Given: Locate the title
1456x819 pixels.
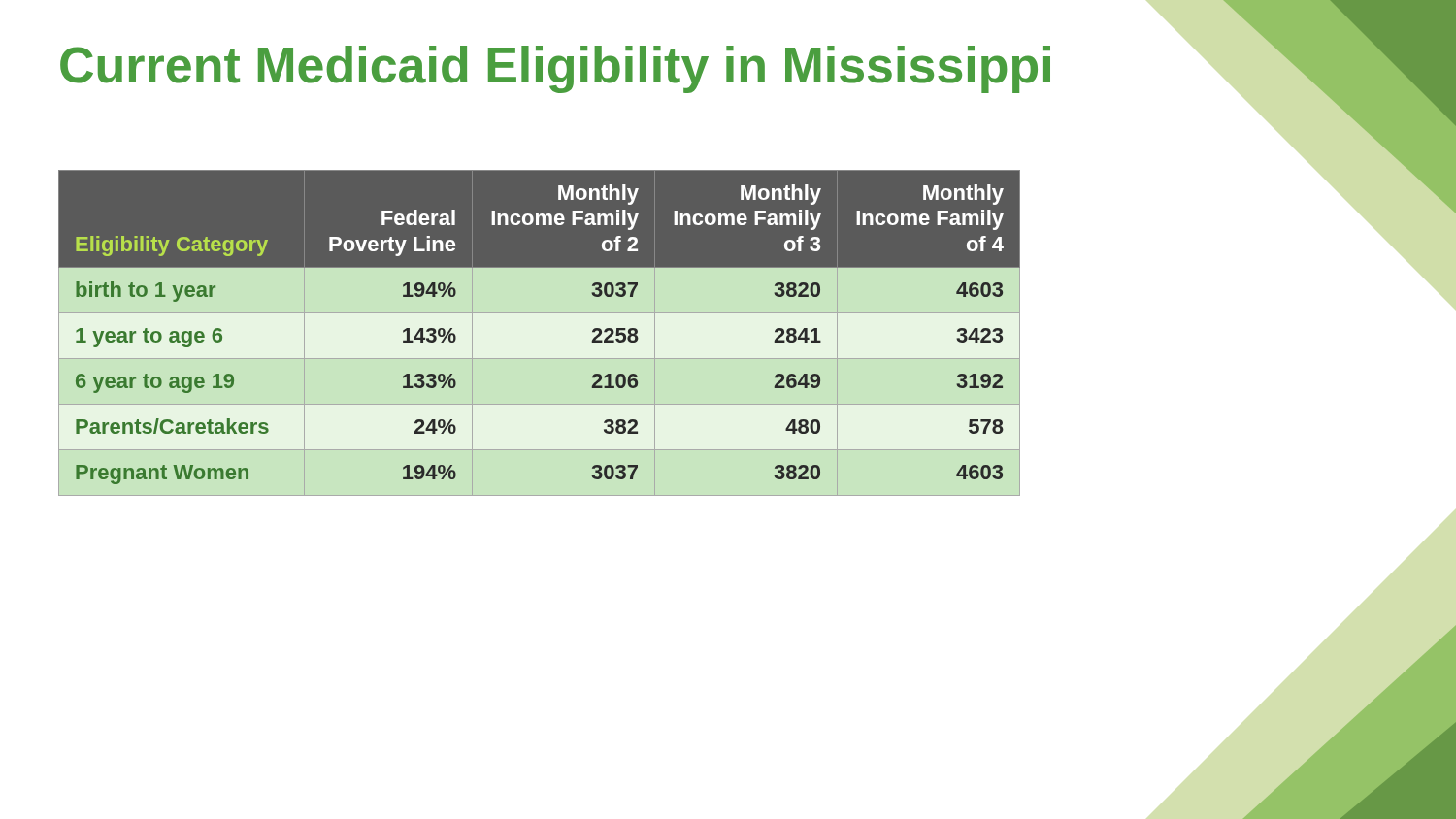Looking at the screenshot, I should pos(592,66).
